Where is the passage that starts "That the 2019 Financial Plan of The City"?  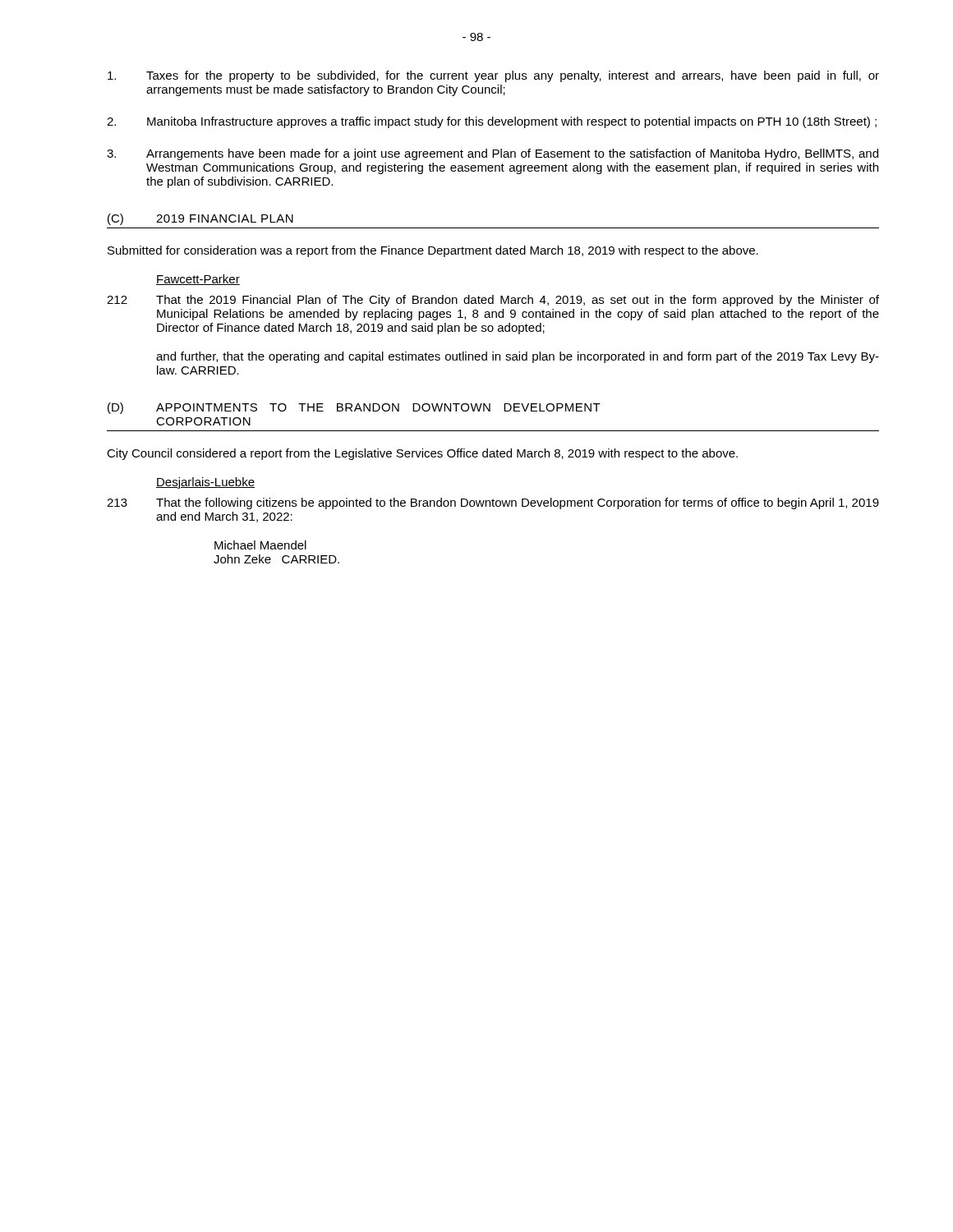tap(518, 313)
